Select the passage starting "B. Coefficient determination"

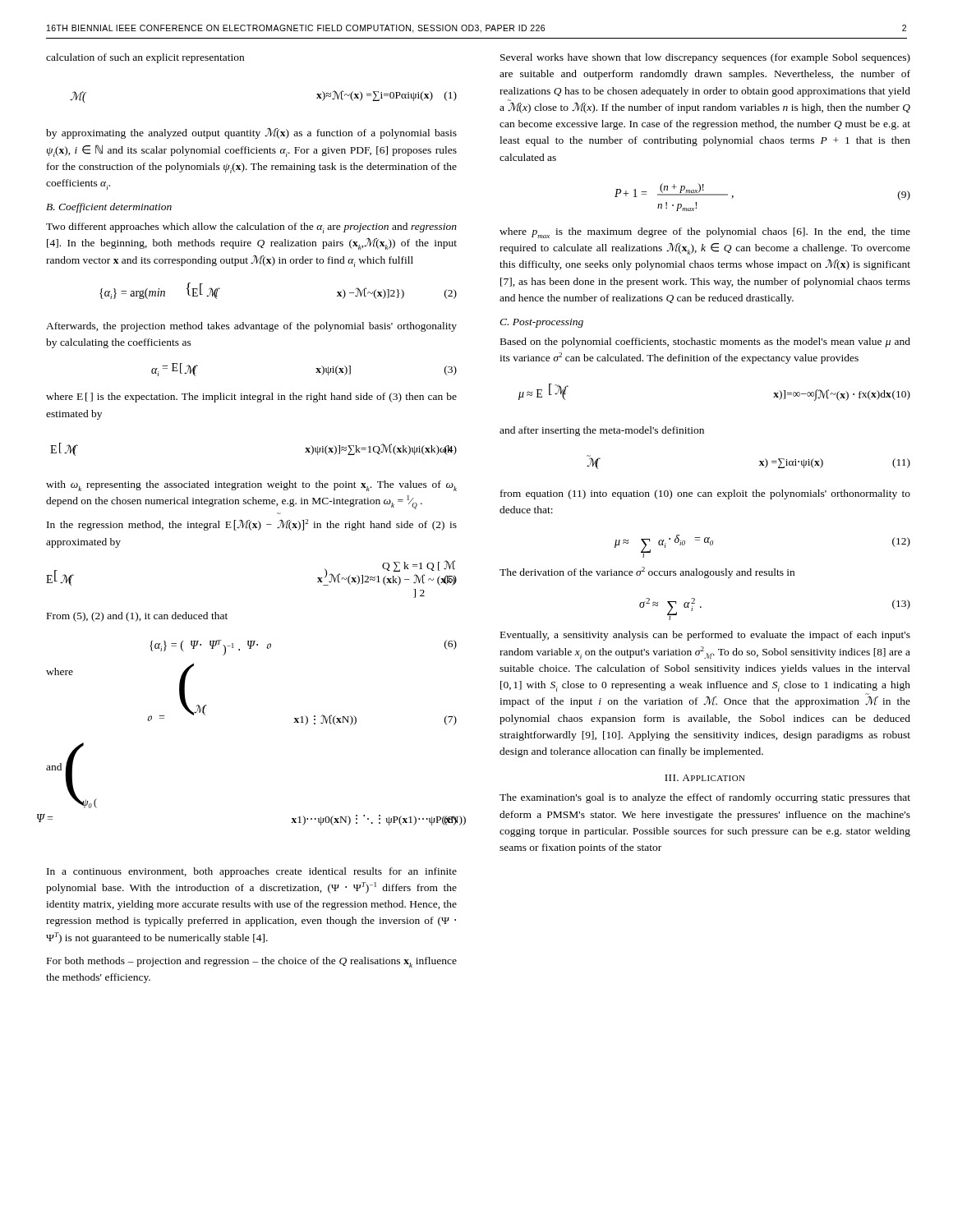109,207
